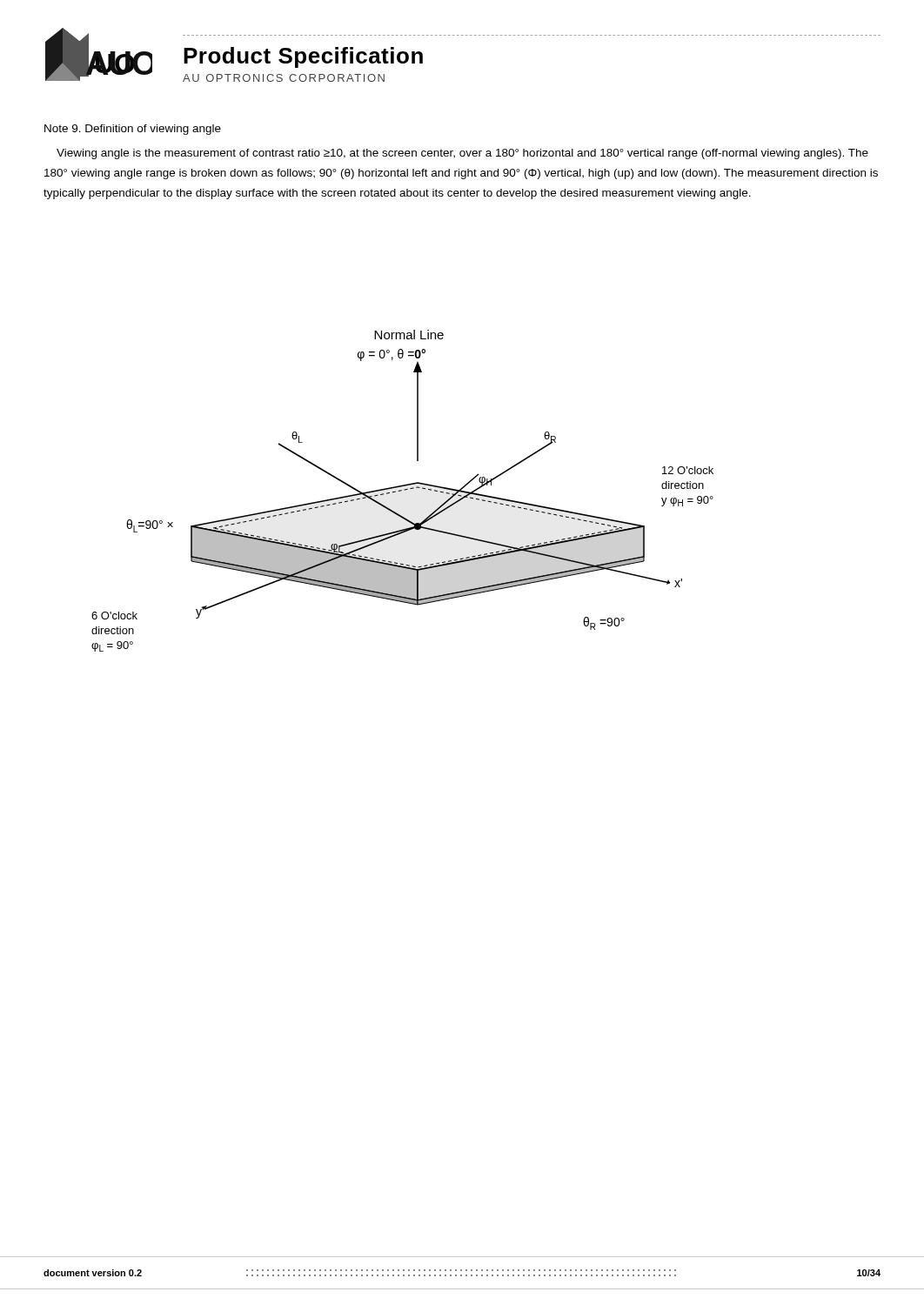This screenshot has width=924, height=1305.
Task: Select the logo
Action: tap(100, 58)
